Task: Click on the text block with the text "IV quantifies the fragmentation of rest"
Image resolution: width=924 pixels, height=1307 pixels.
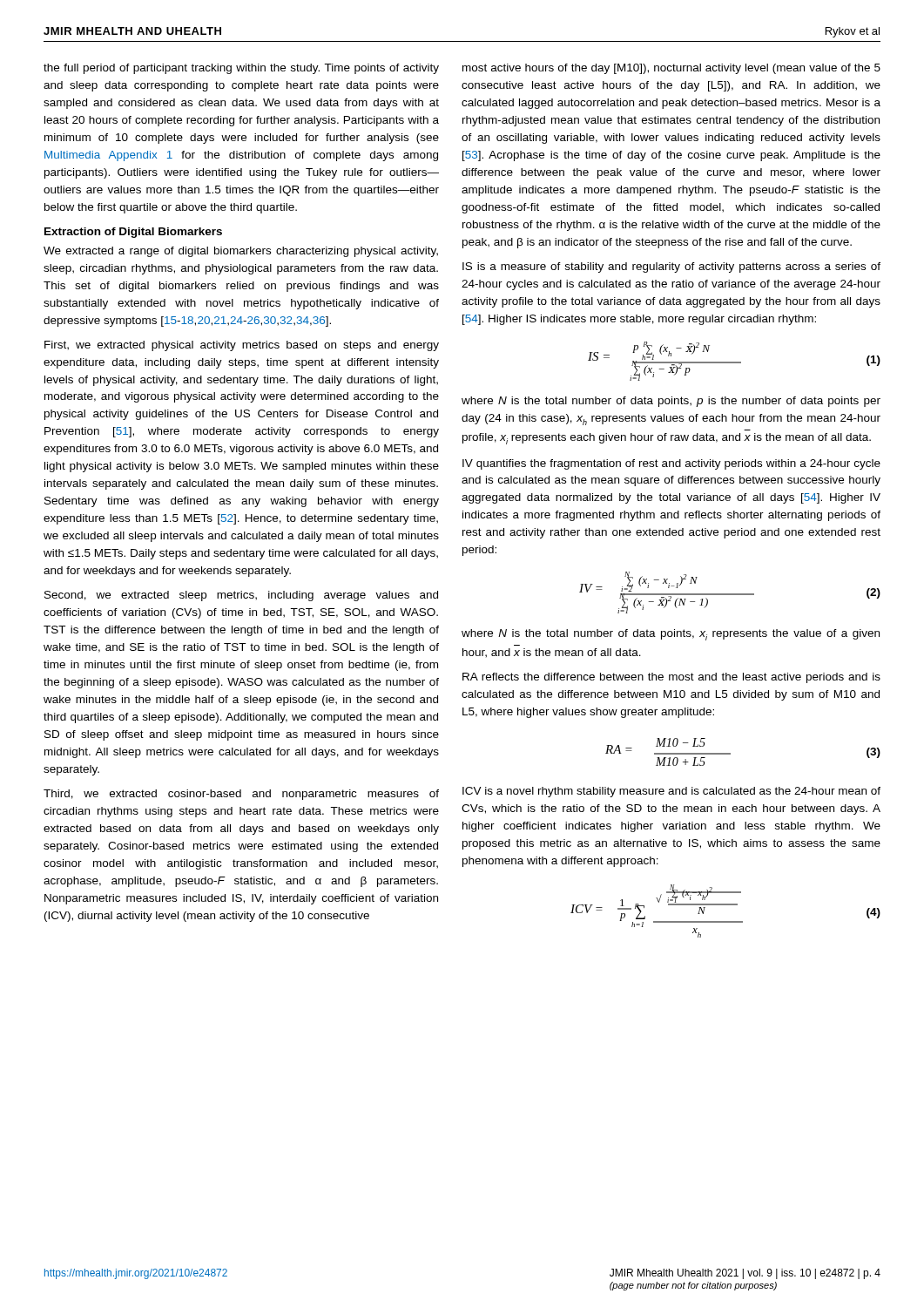Action: (x=671, y=507)
